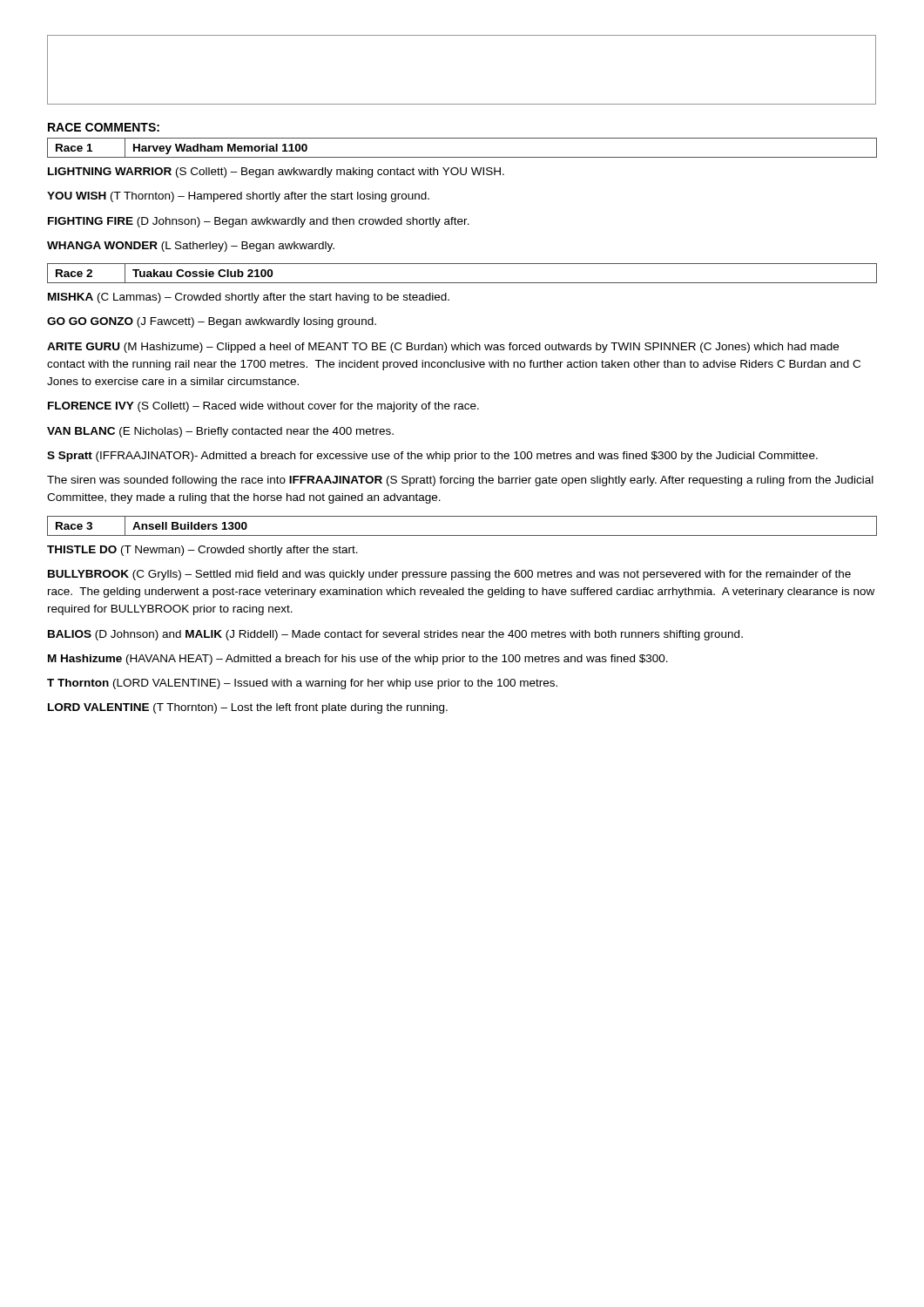This screenshot has width=924, height=1307.
Task: Point to the block beginning "T Thornton (LORD VALENTINE) –"
Action: 462,683
